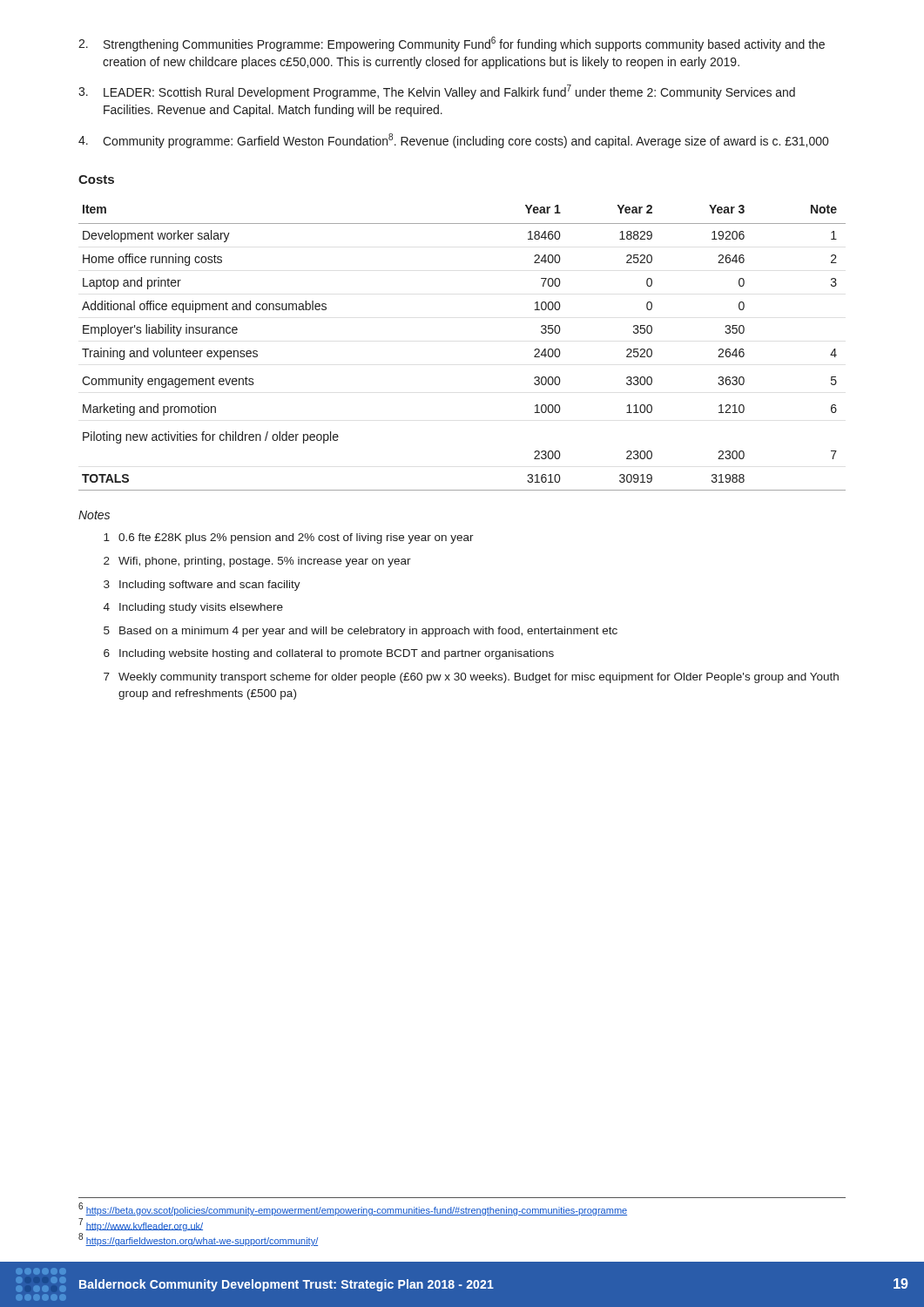Select the text starting "5 Based on a minimum"
The height and width of the screenshot is (1307, 924).
point(462,630)
